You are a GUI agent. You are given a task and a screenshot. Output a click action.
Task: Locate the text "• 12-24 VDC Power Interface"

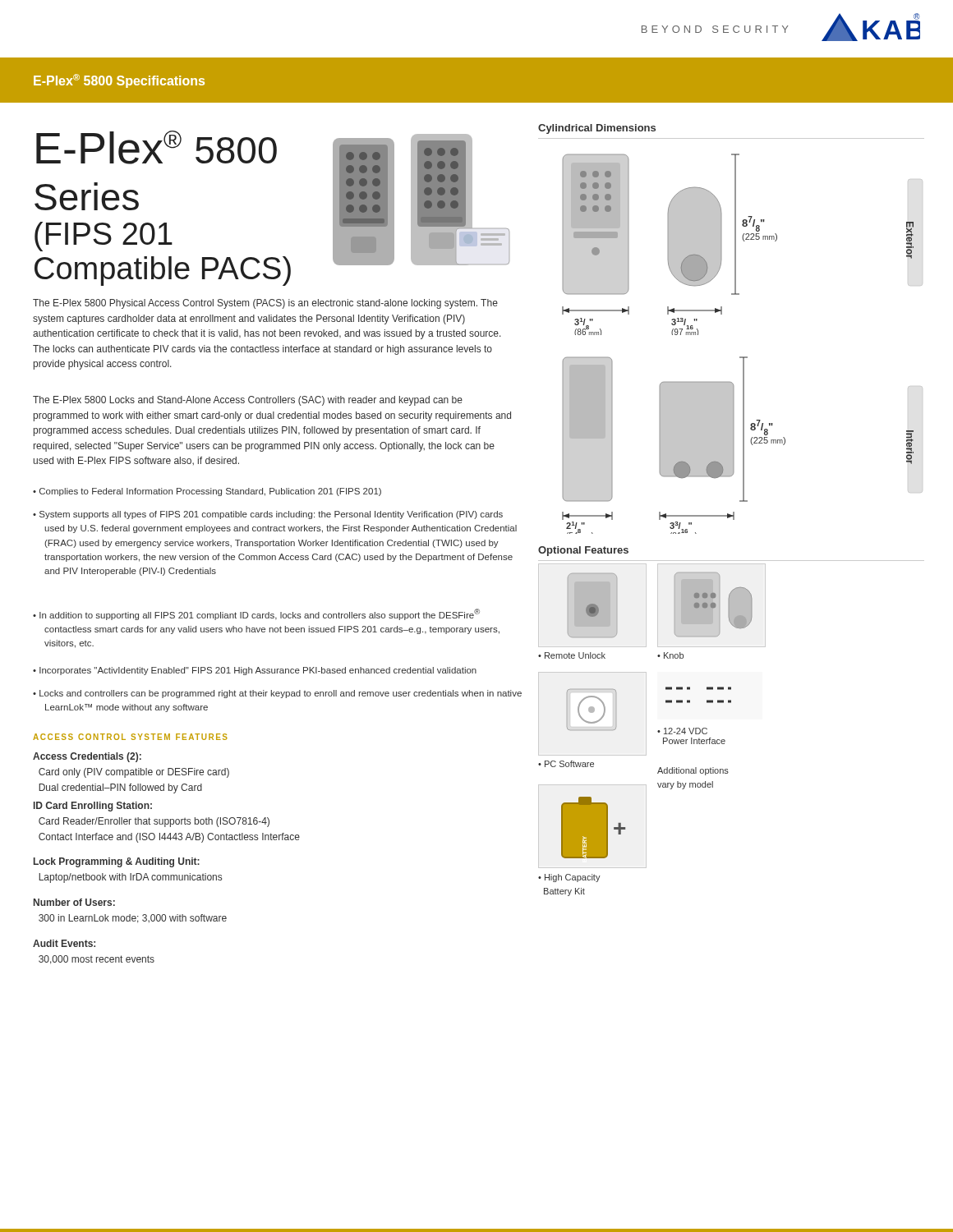691,736
